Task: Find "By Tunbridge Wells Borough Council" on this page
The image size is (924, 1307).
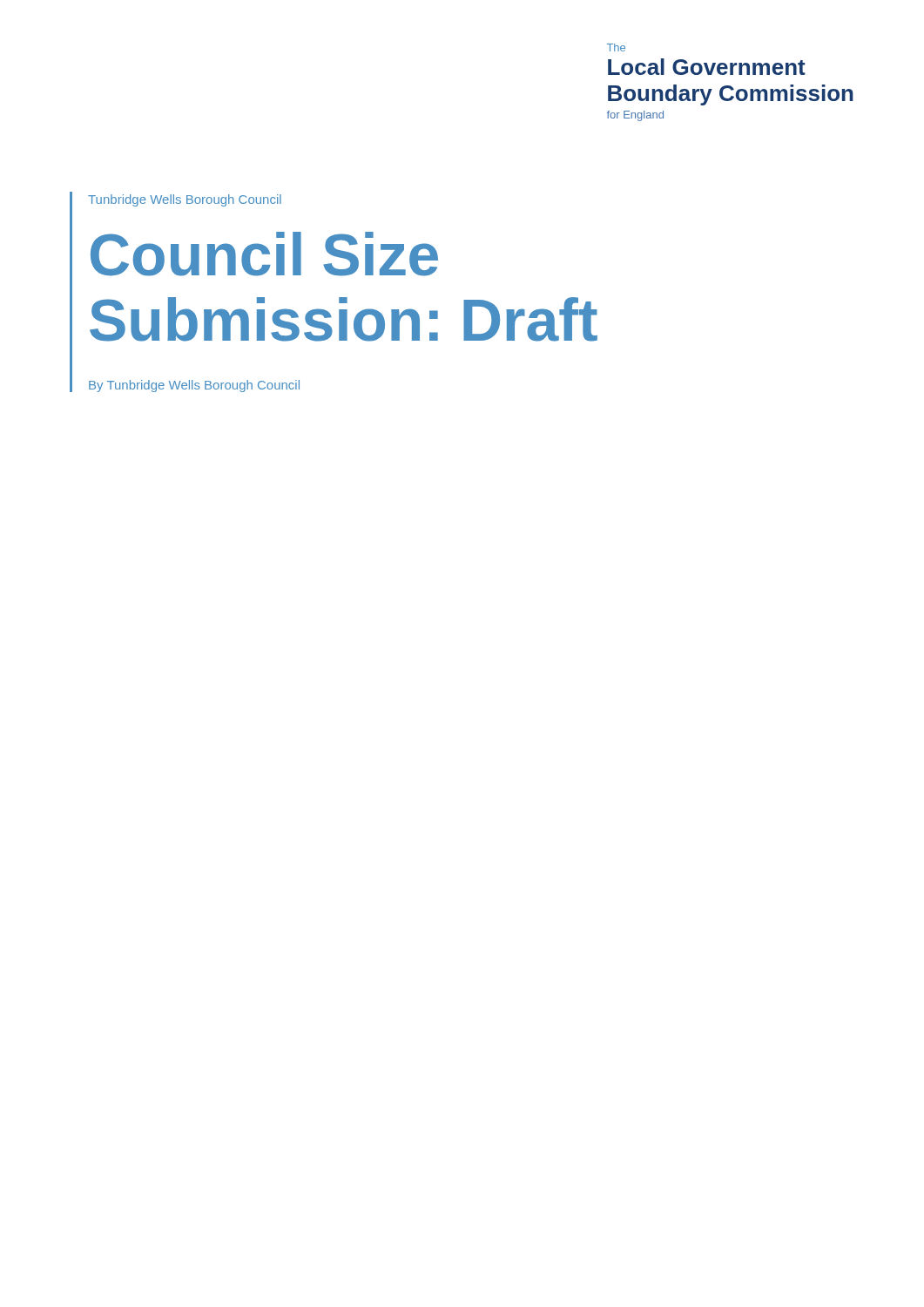Action: (194, 384)
